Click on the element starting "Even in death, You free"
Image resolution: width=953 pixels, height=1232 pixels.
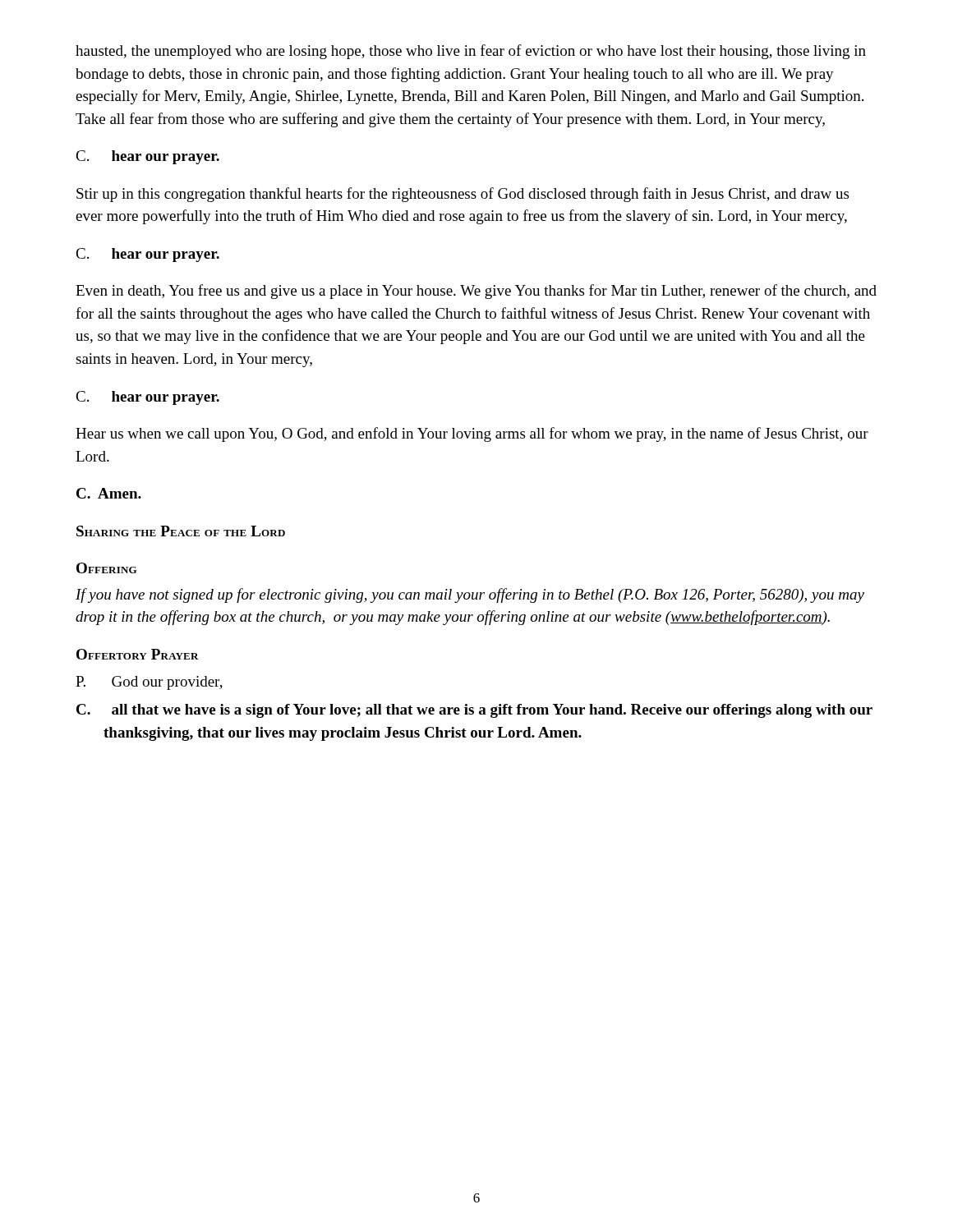pos(476,325)
